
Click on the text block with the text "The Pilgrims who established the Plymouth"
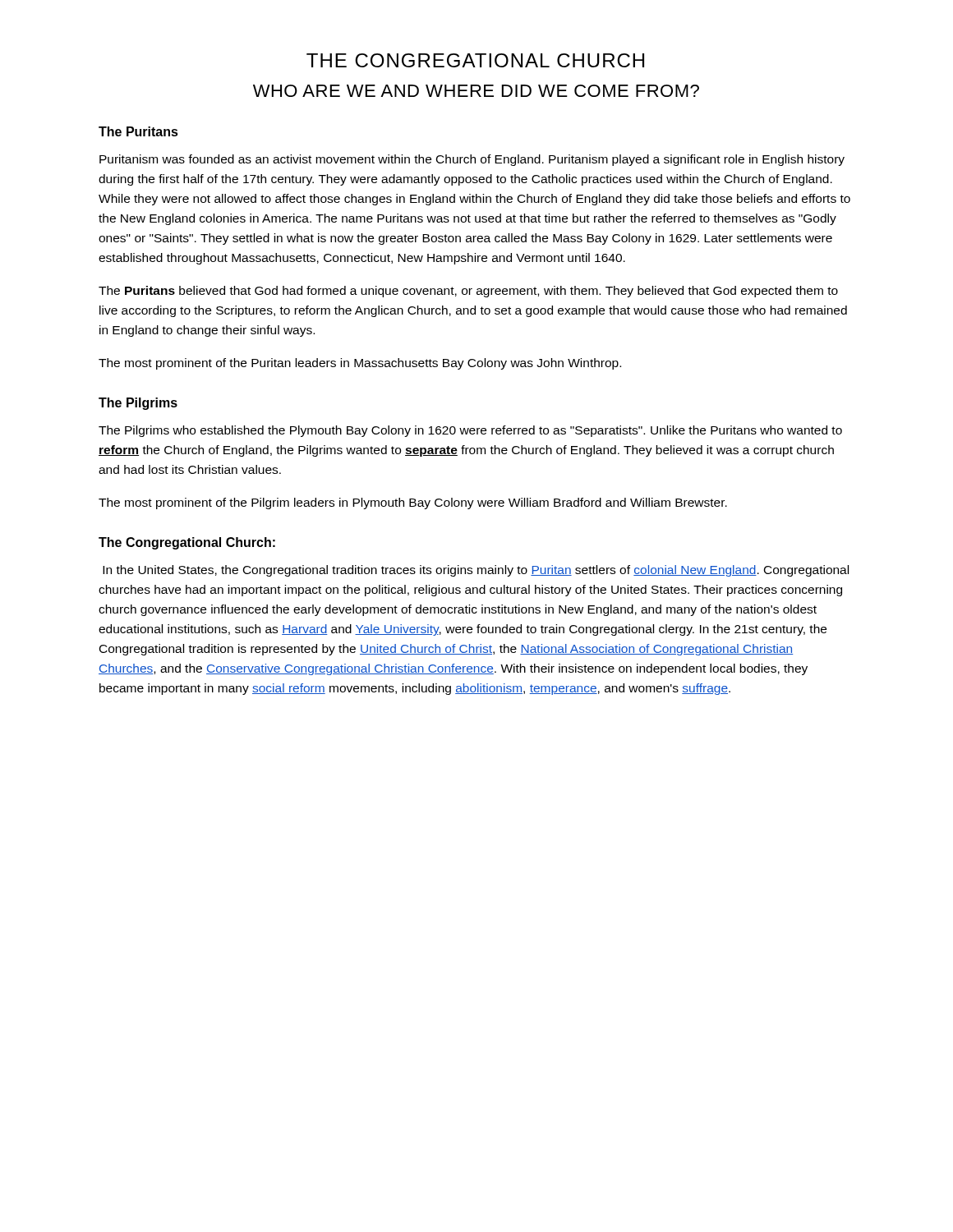tap(470, 450)
